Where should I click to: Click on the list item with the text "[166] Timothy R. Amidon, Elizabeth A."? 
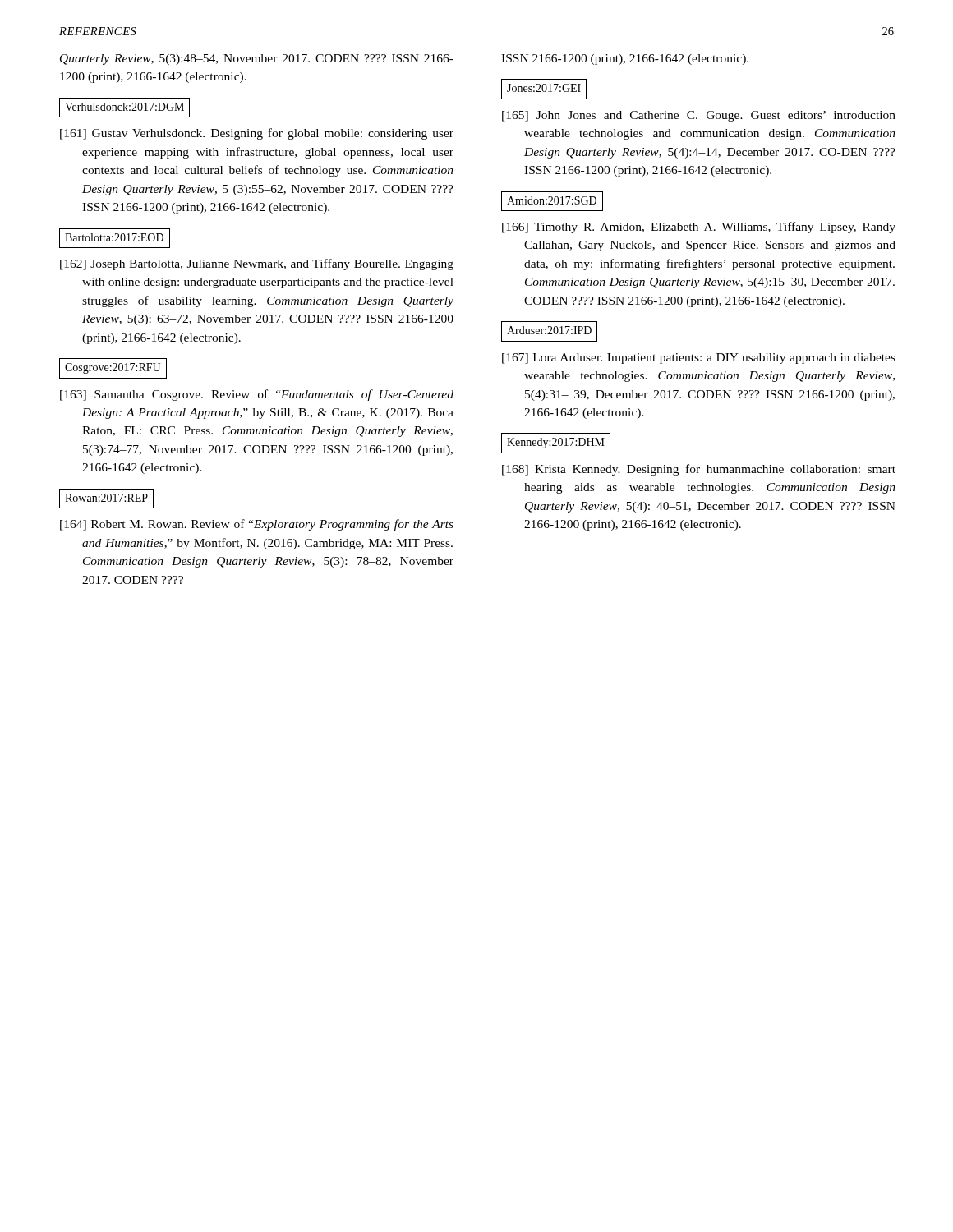tap(698, 263)
